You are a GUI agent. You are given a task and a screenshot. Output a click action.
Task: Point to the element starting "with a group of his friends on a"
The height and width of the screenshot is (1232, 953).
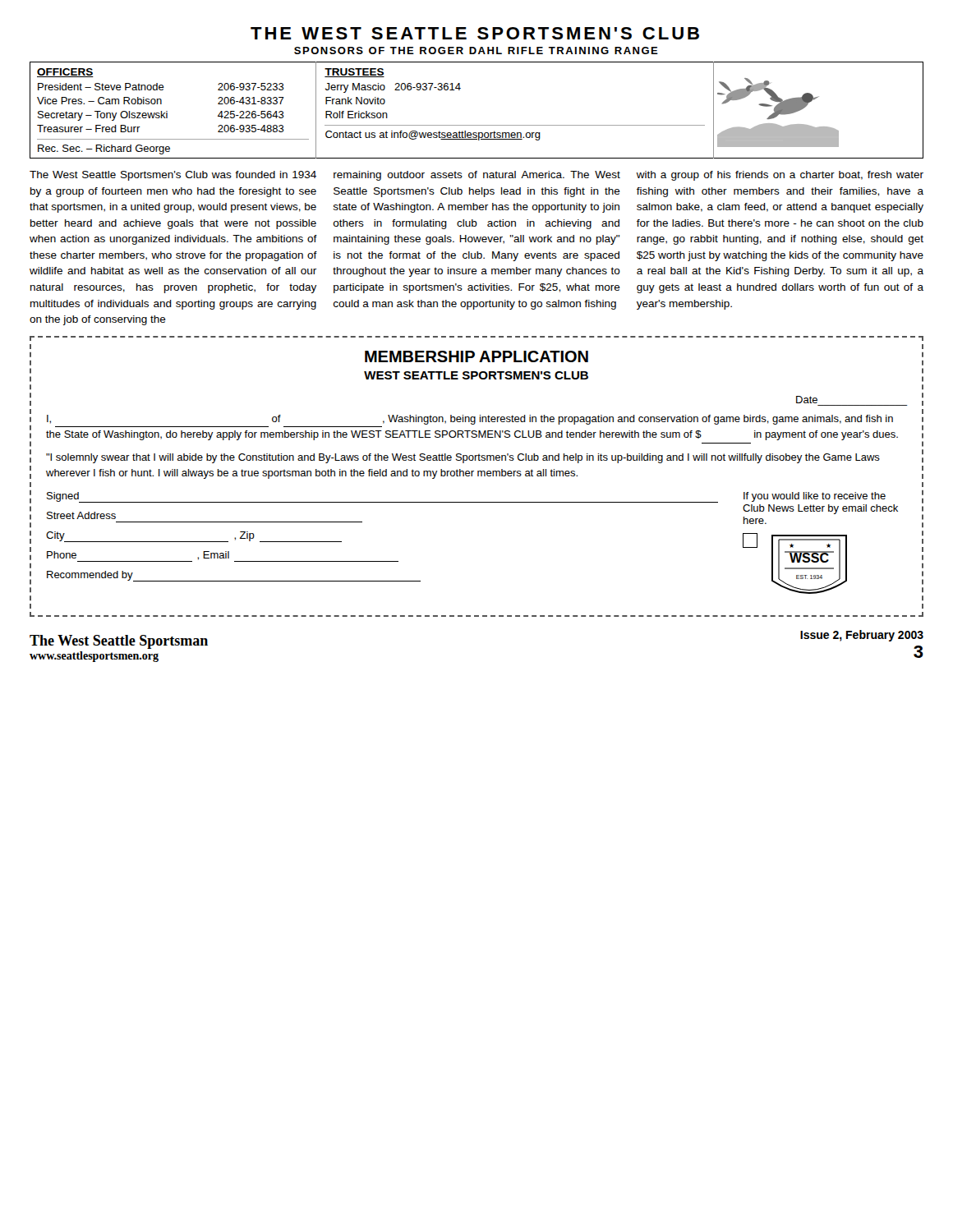point(780,239)
